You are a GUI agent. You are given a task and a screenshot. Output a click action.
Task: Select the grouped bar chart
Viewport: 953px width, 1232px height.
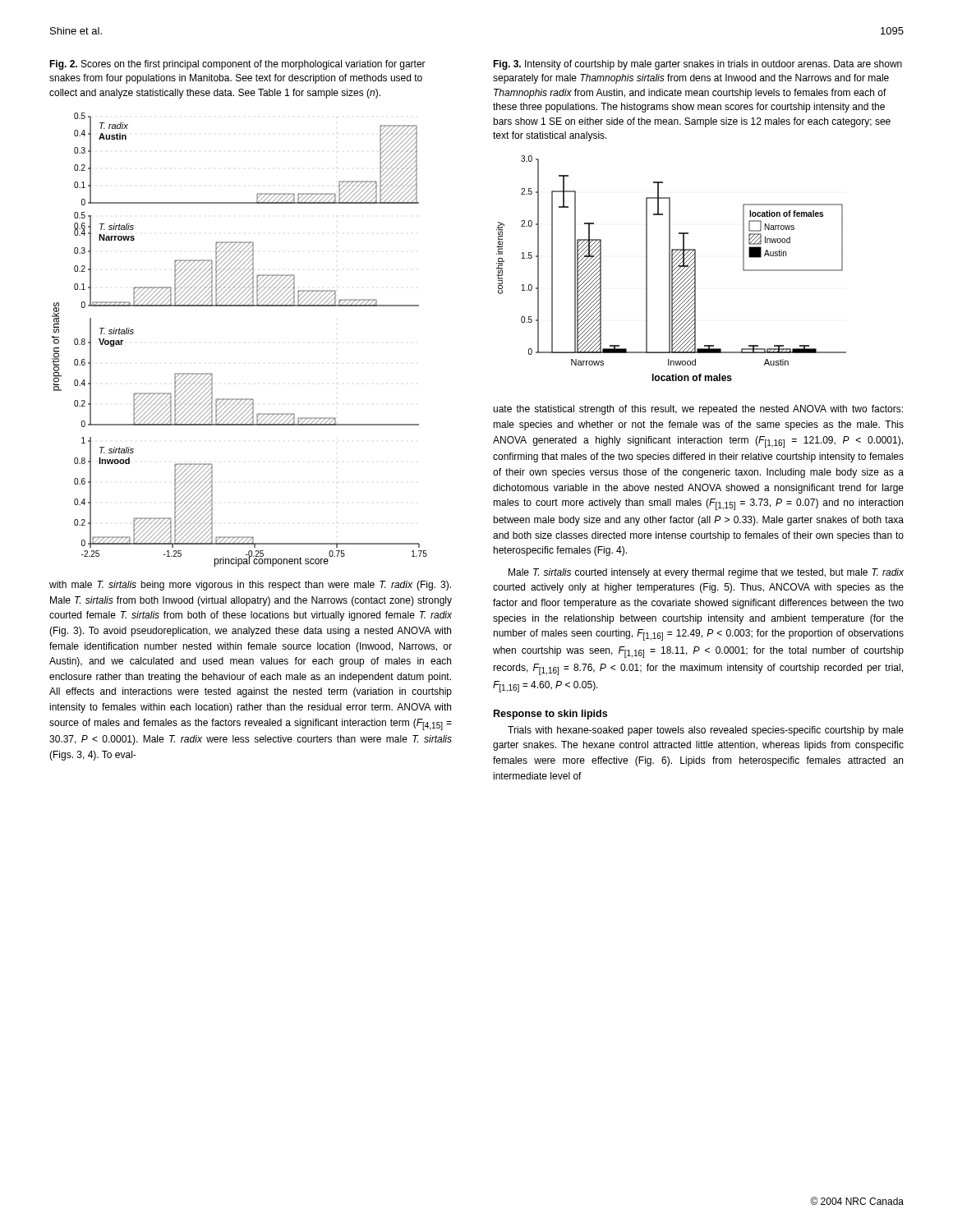click(690, 272)
